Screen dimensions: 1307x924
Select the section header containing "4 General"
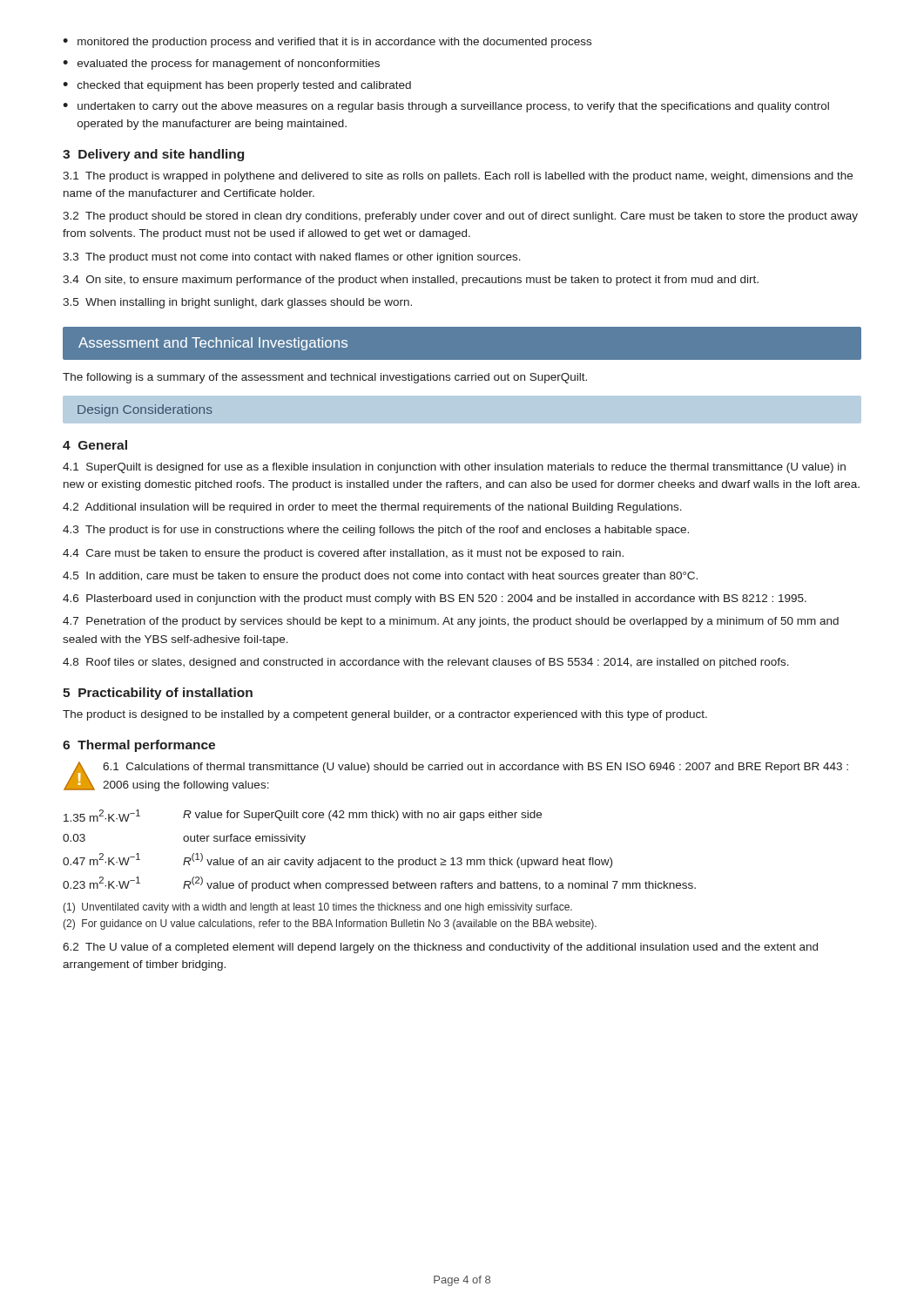coord(95,444)
